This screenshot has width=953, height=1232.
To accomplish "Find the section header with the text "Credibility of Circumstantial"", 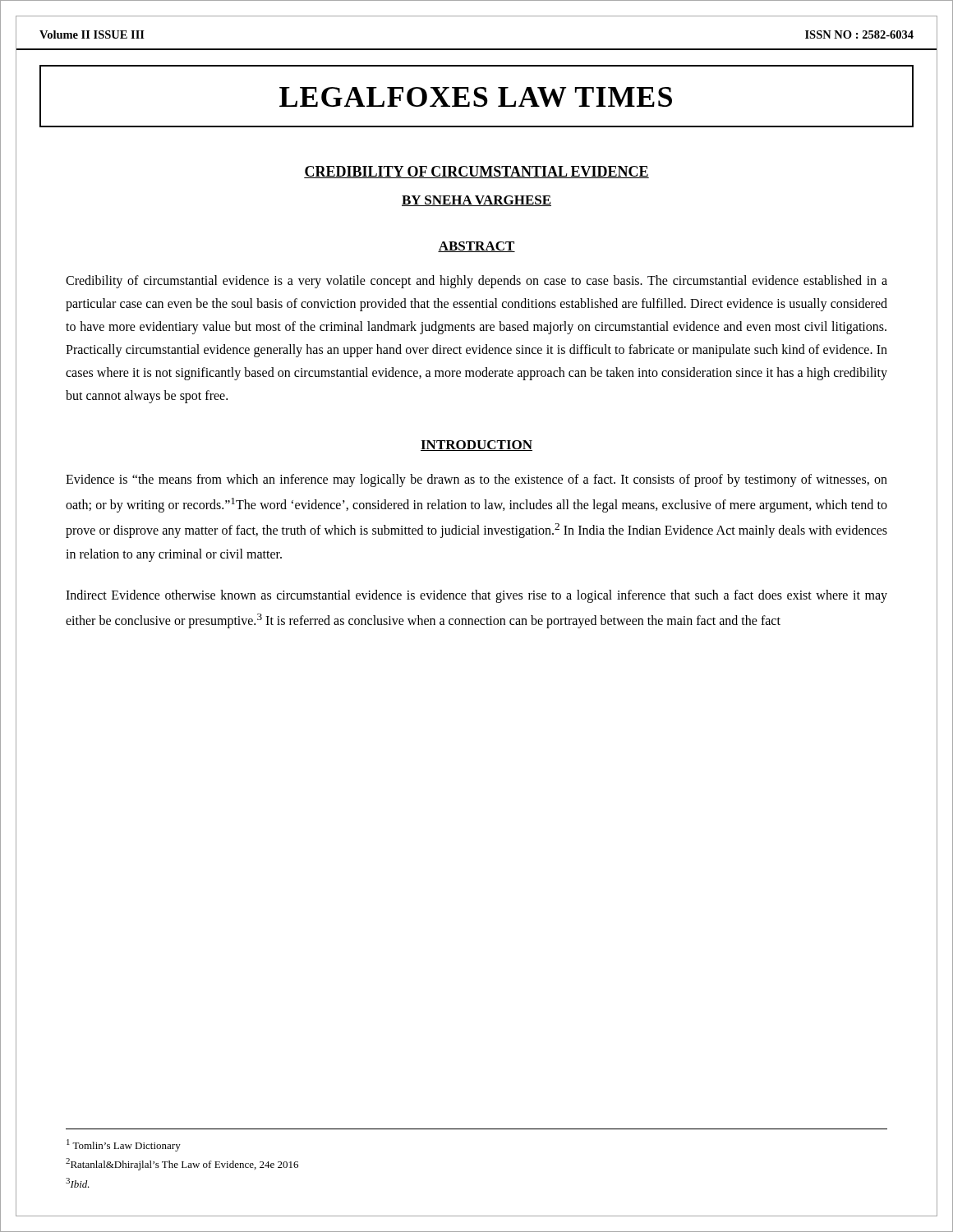I will click(476, 172).
